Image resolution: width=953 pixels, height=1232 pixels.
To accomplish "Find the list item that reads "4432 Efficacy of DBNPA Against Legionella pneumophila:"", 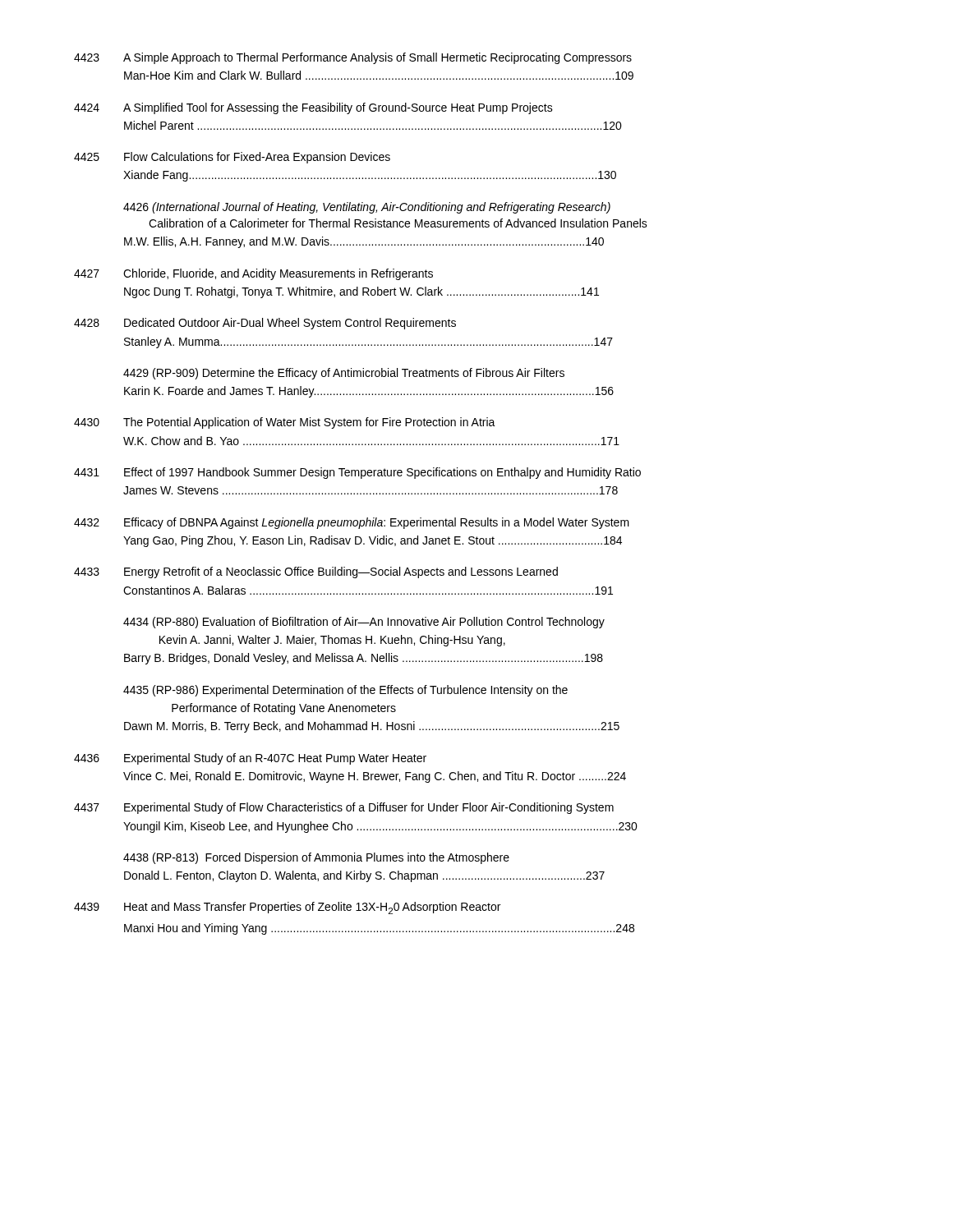I will coord(476,531).
